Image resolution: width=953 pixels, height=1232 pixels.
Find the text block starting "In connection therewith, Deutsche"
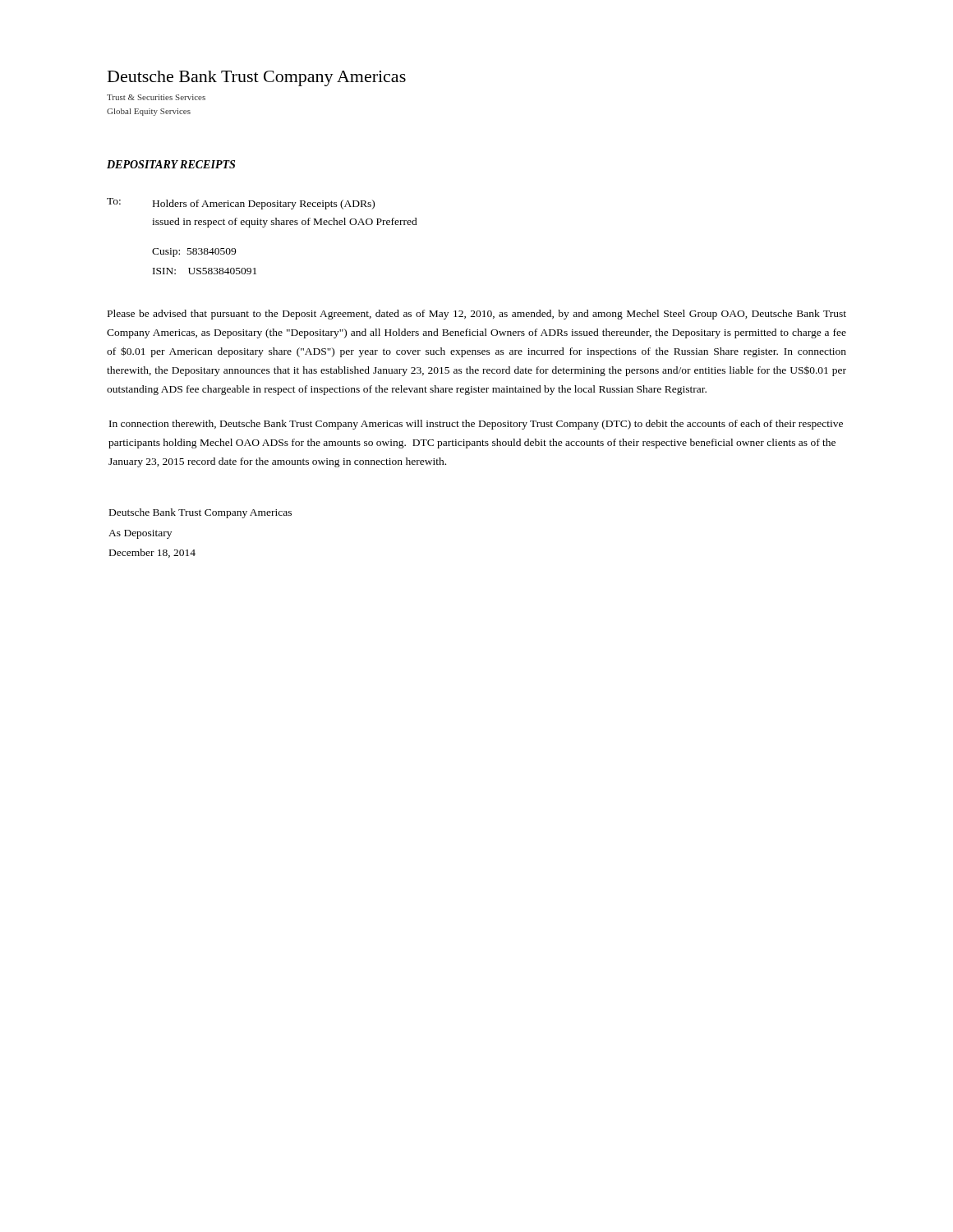[x=476, y=443]
